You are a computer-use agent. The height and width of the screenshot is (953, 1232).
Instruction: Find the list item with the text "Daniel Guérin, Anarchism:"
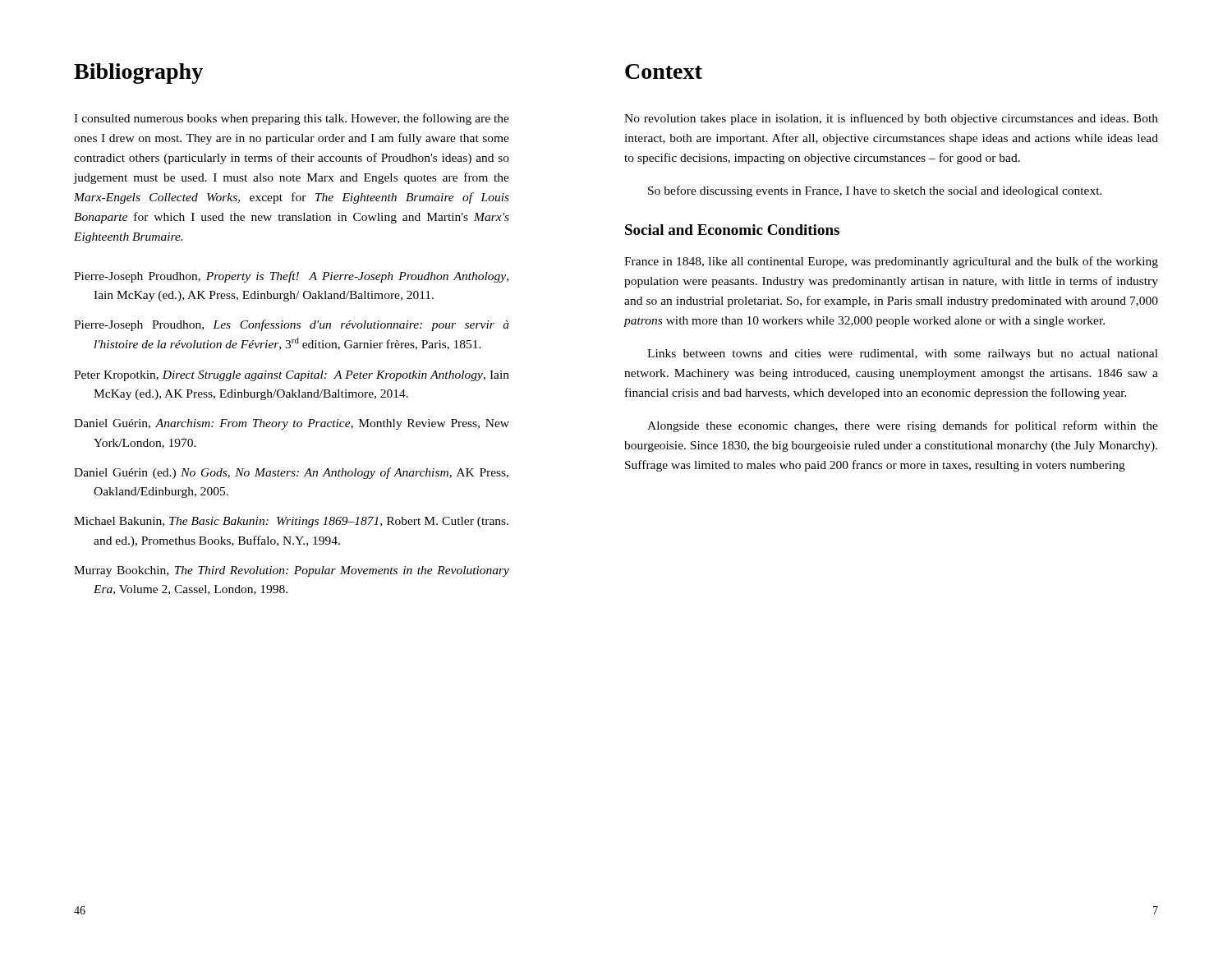point(292,433)
